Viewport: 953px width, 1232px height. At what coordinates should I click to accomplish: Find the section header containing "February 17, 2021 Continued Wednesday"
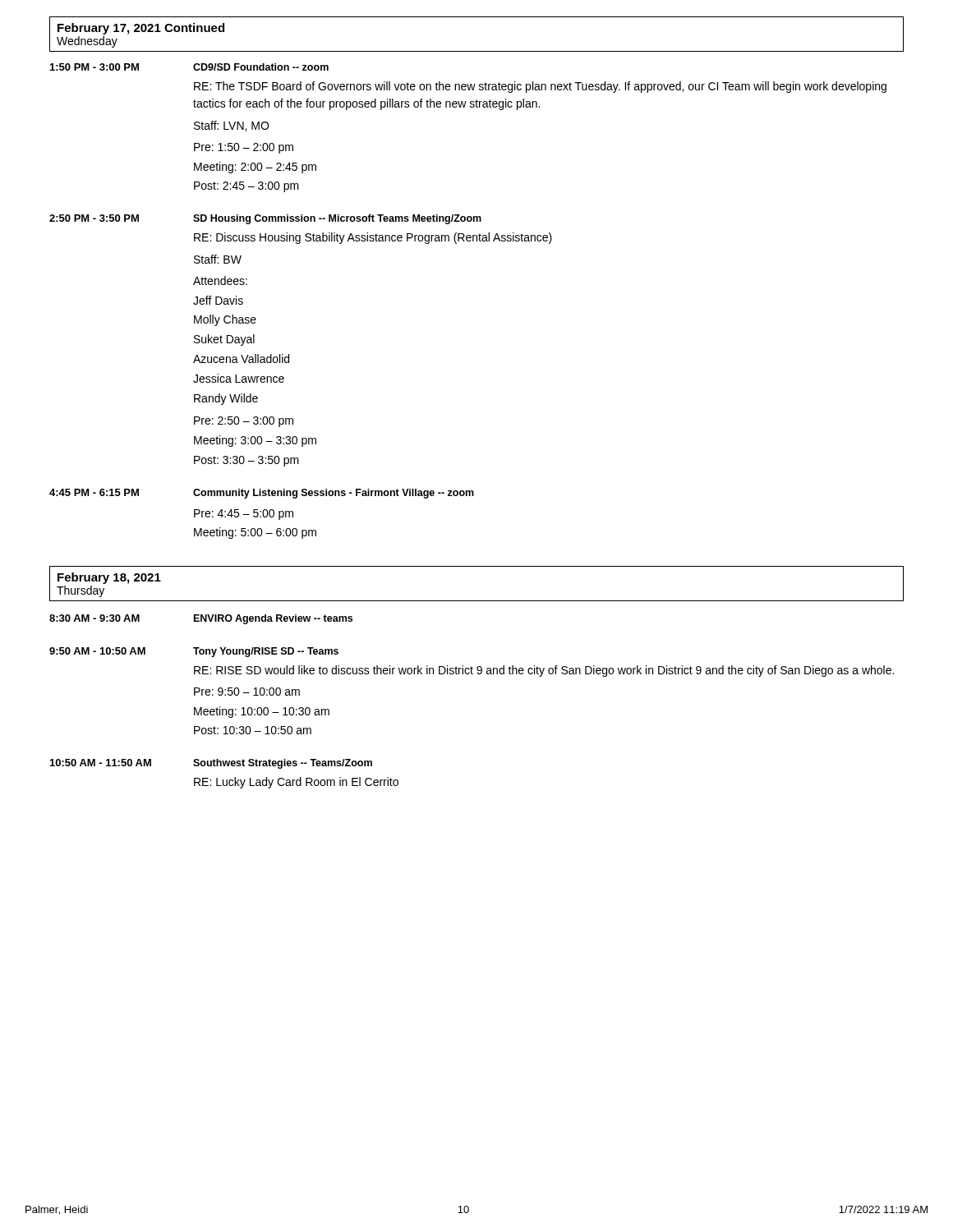point(141,29)
